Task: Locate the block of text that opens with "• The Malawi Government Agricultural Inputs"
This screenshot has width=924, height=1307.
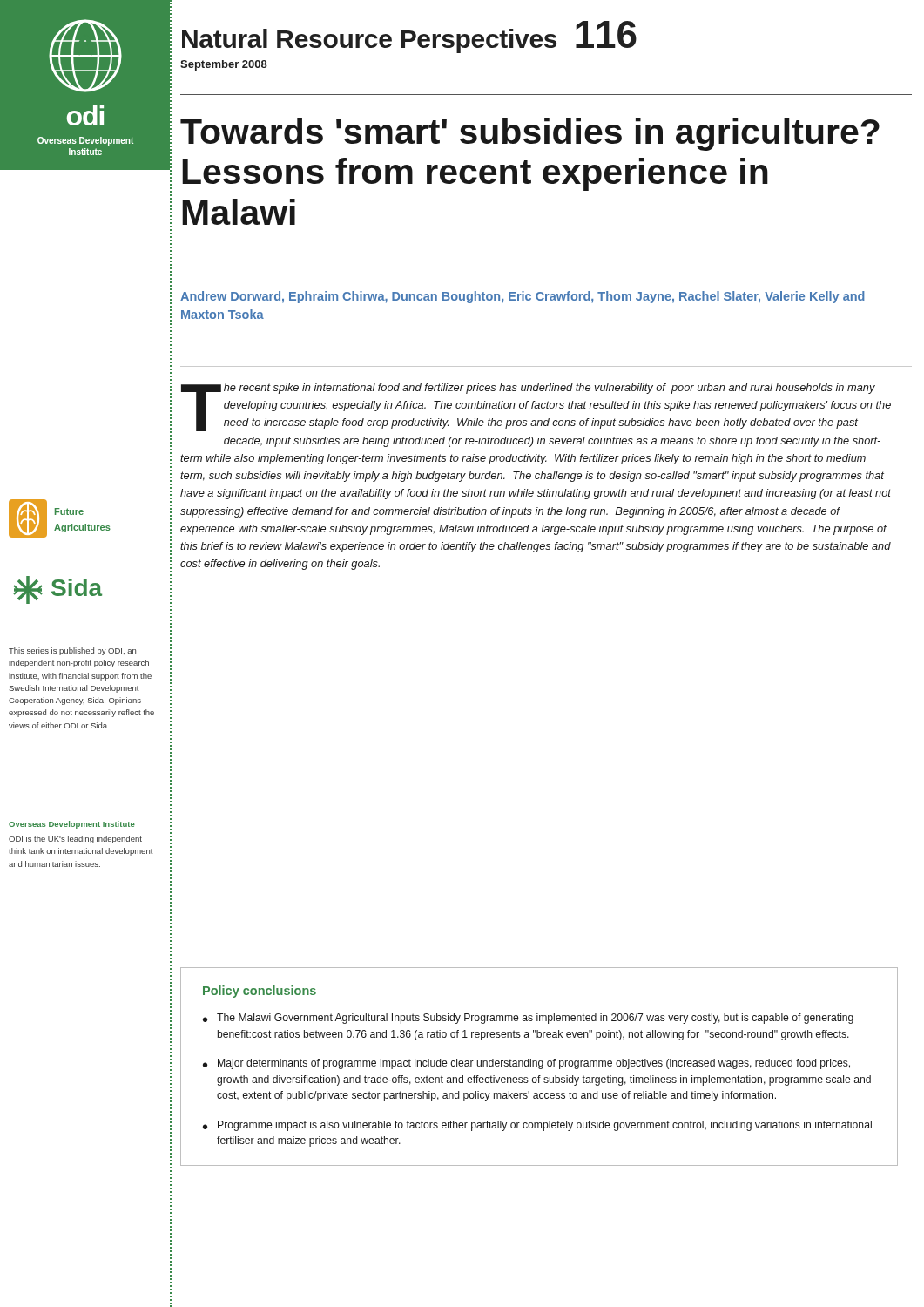Action: tap(539, 1026)
